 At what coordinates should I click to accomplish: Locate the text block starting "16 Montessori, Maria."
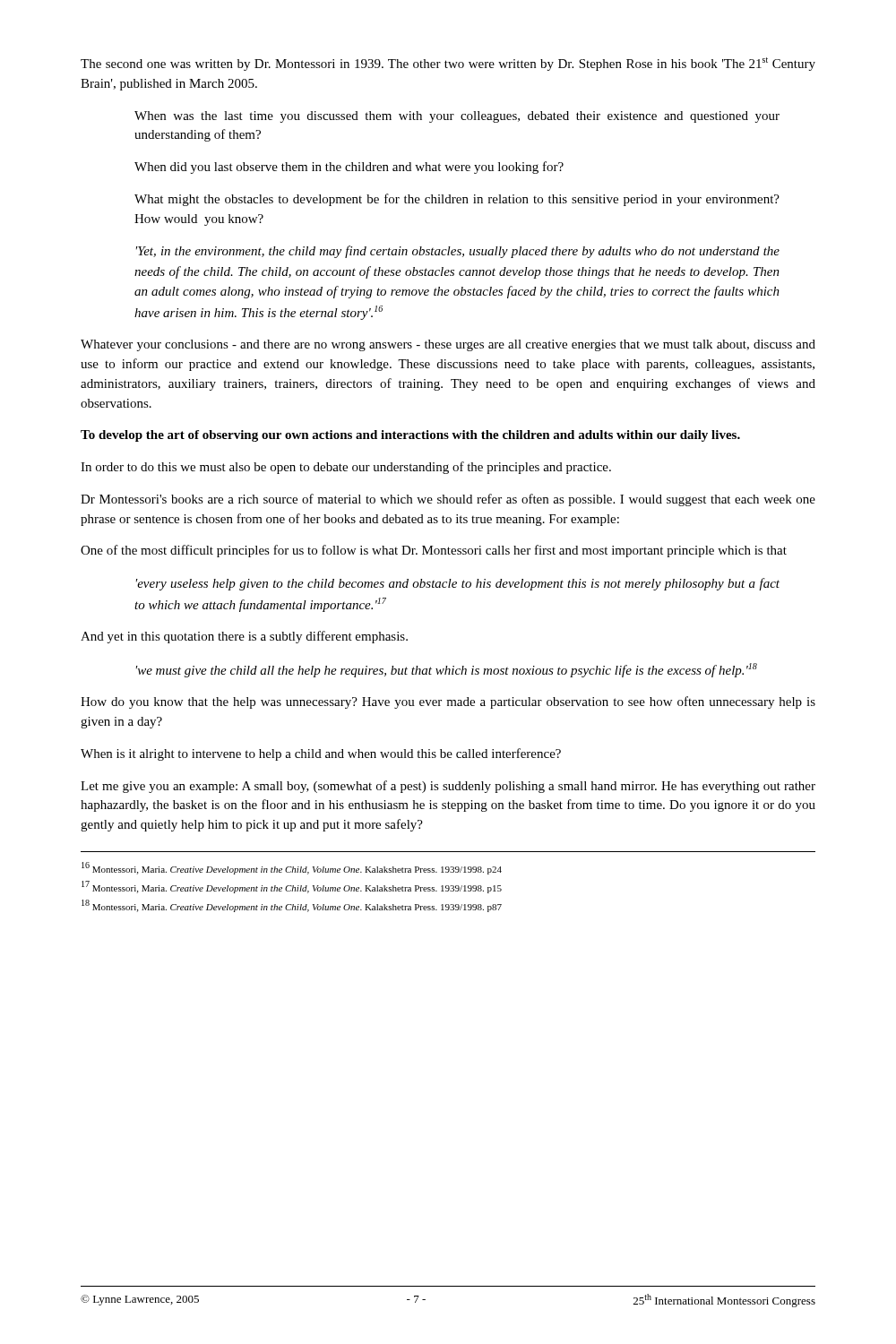[x=448, y=868]
